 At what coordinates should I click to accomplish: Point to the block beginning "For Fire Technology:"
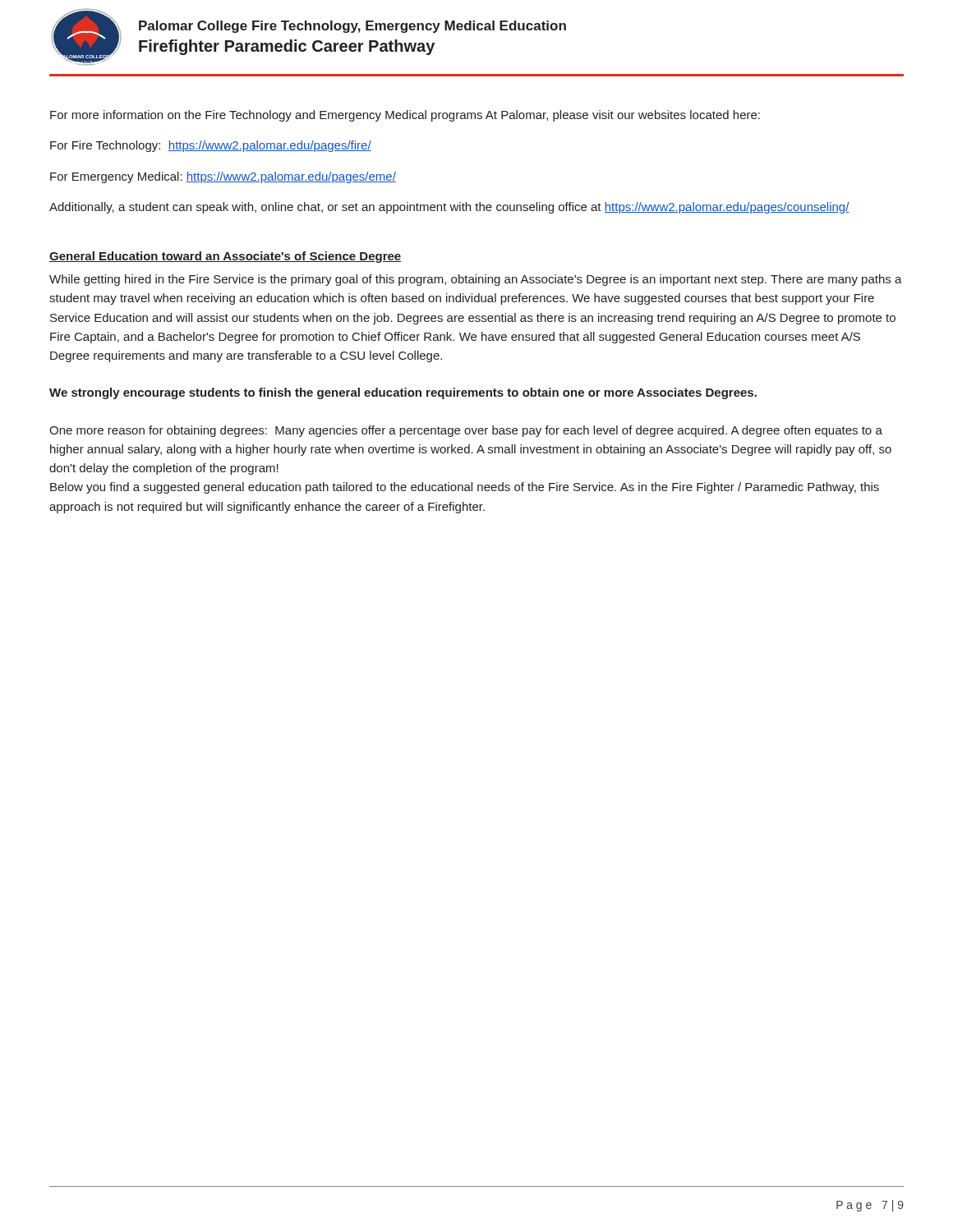coord(210,145)
